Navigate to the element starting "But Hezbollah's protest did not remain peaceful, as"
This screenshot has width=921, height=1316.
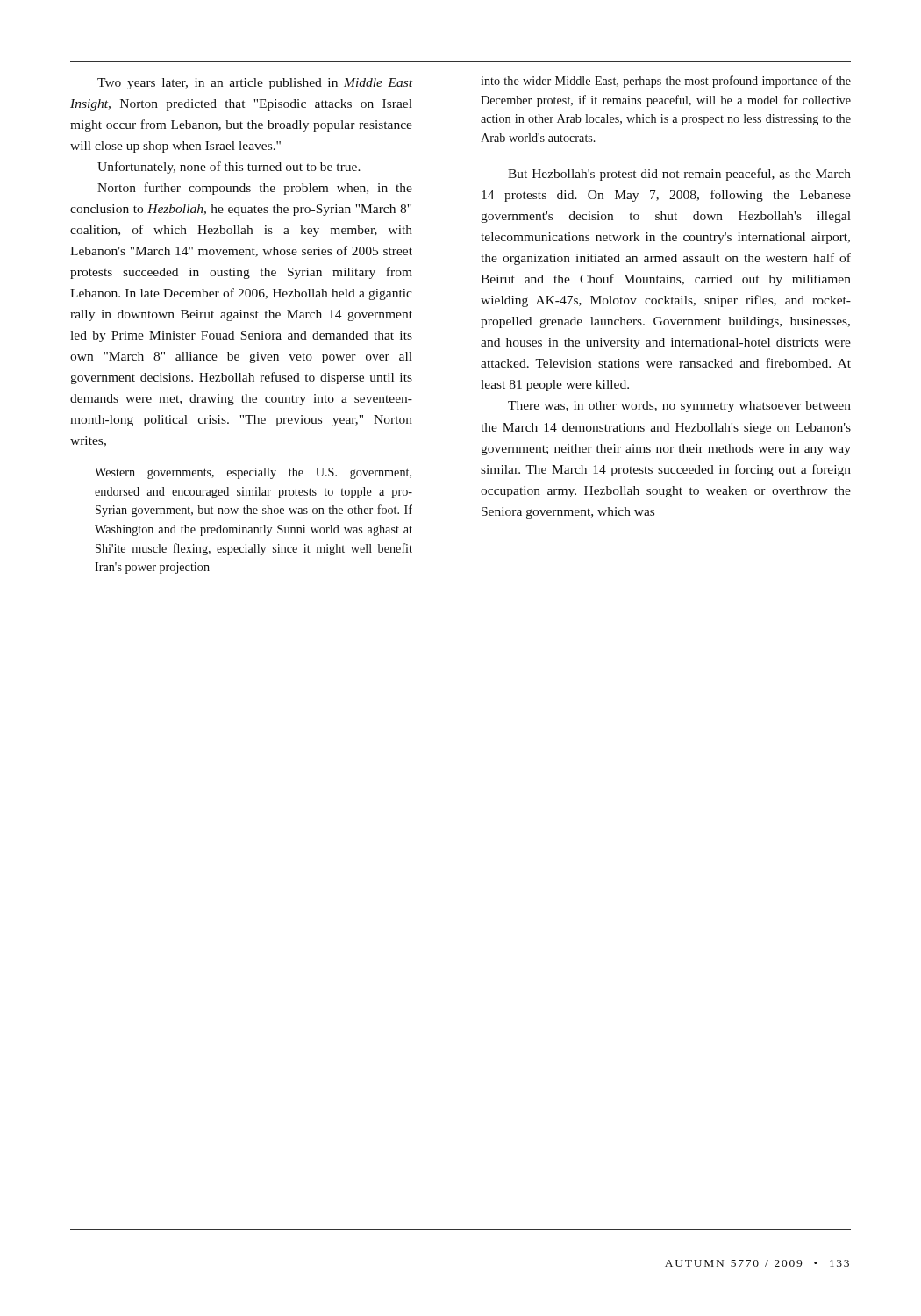(666, 343)
